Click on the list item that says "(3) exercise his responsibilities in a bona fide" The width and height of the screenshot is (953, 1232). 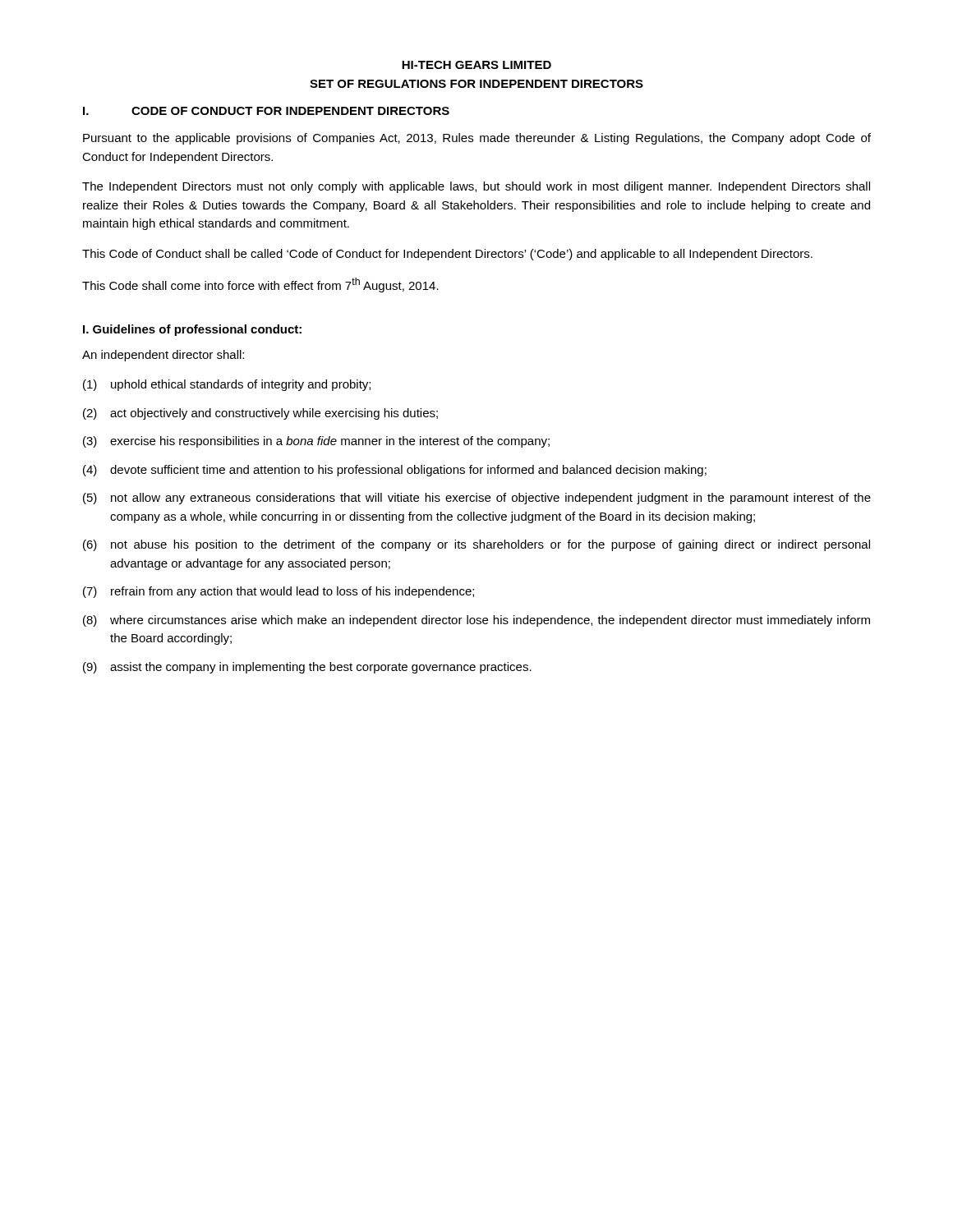click(316, 441)
